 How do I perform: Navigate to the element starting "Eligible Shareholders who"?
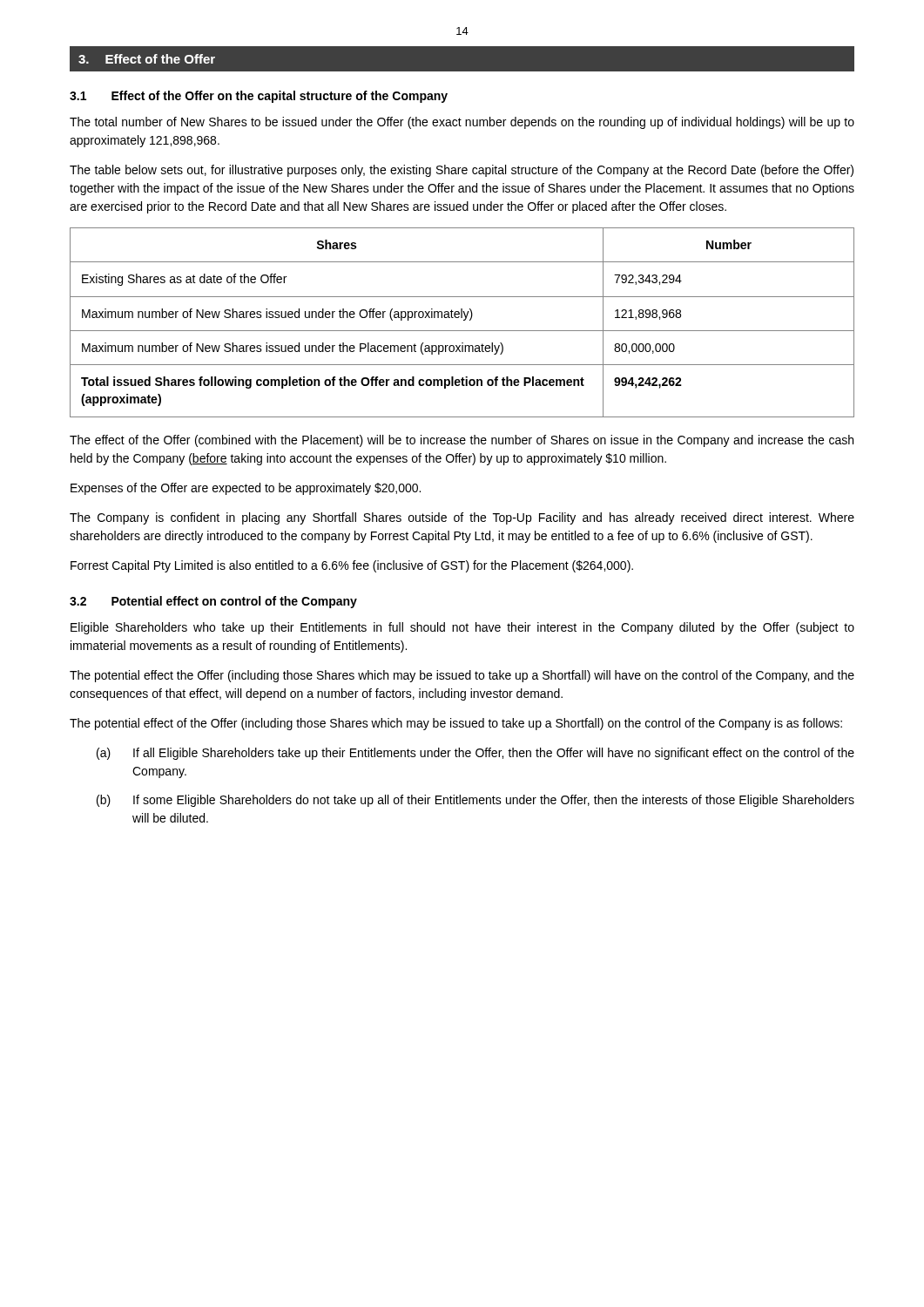tap(462, 636)
